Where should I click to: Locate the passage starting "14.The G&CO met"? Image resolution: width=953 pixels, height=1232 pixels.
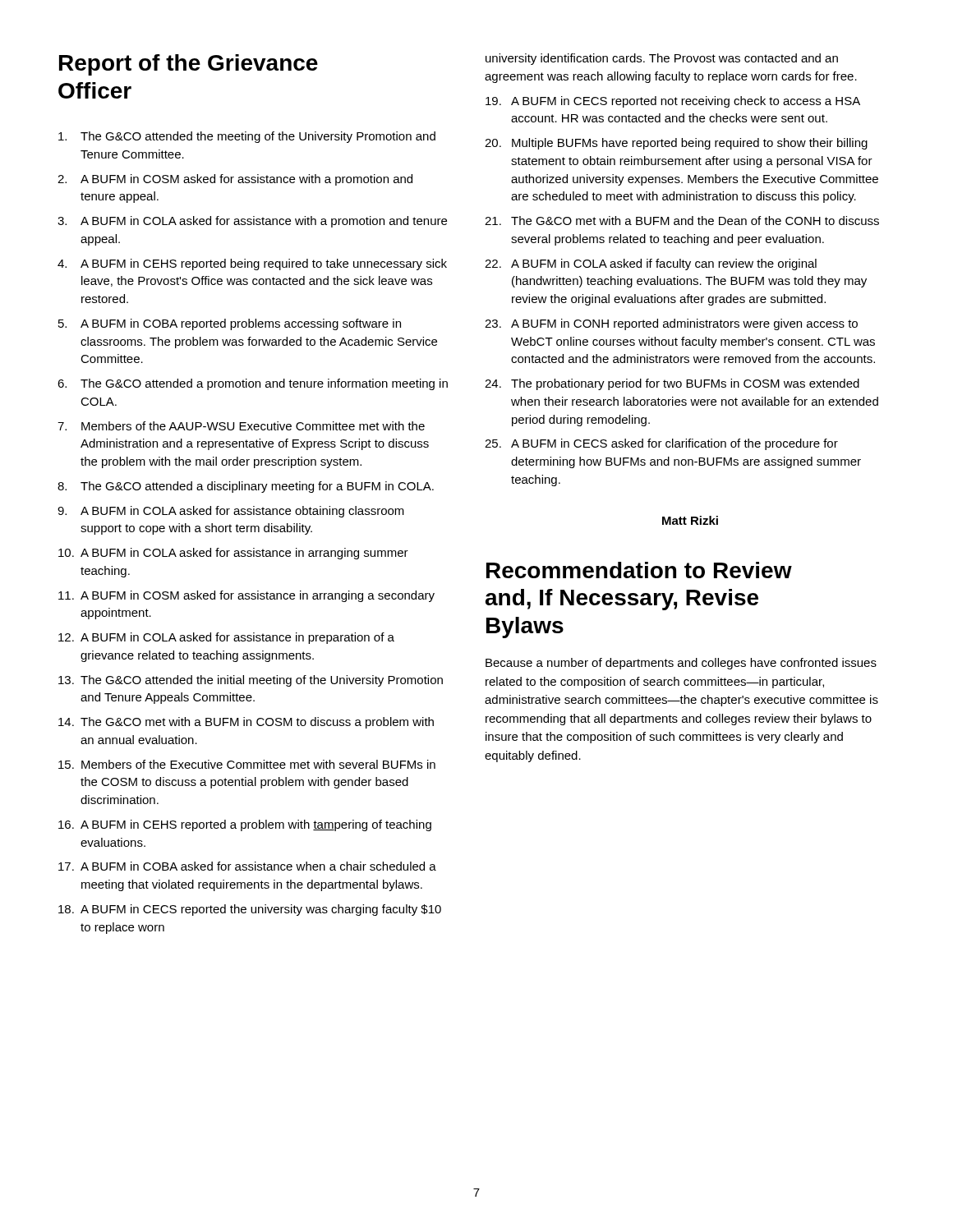click(x=253, y=731)
